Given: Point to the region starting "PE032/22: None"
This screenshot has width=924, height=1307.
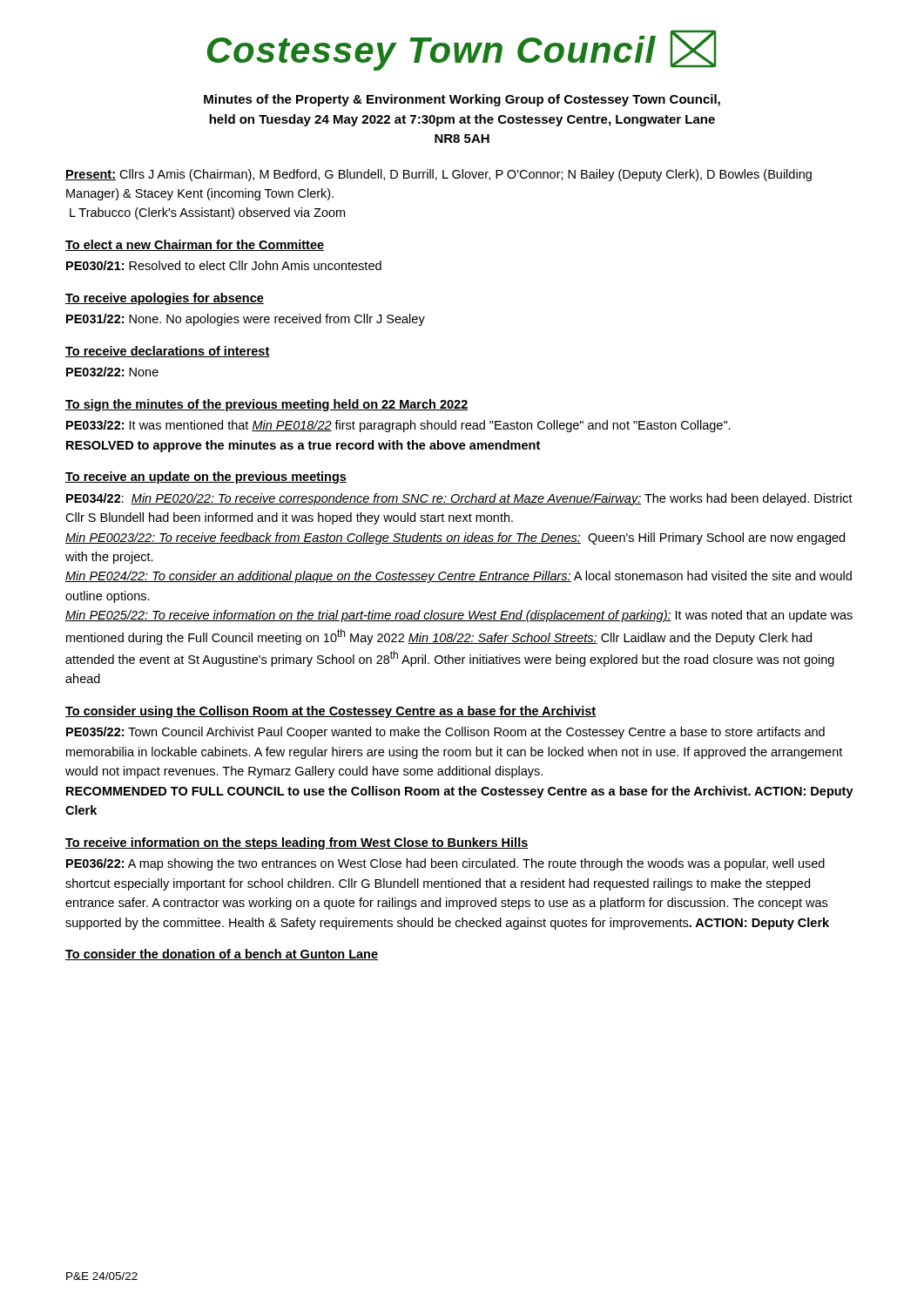Looking at the screenshot, I should 112,372.
